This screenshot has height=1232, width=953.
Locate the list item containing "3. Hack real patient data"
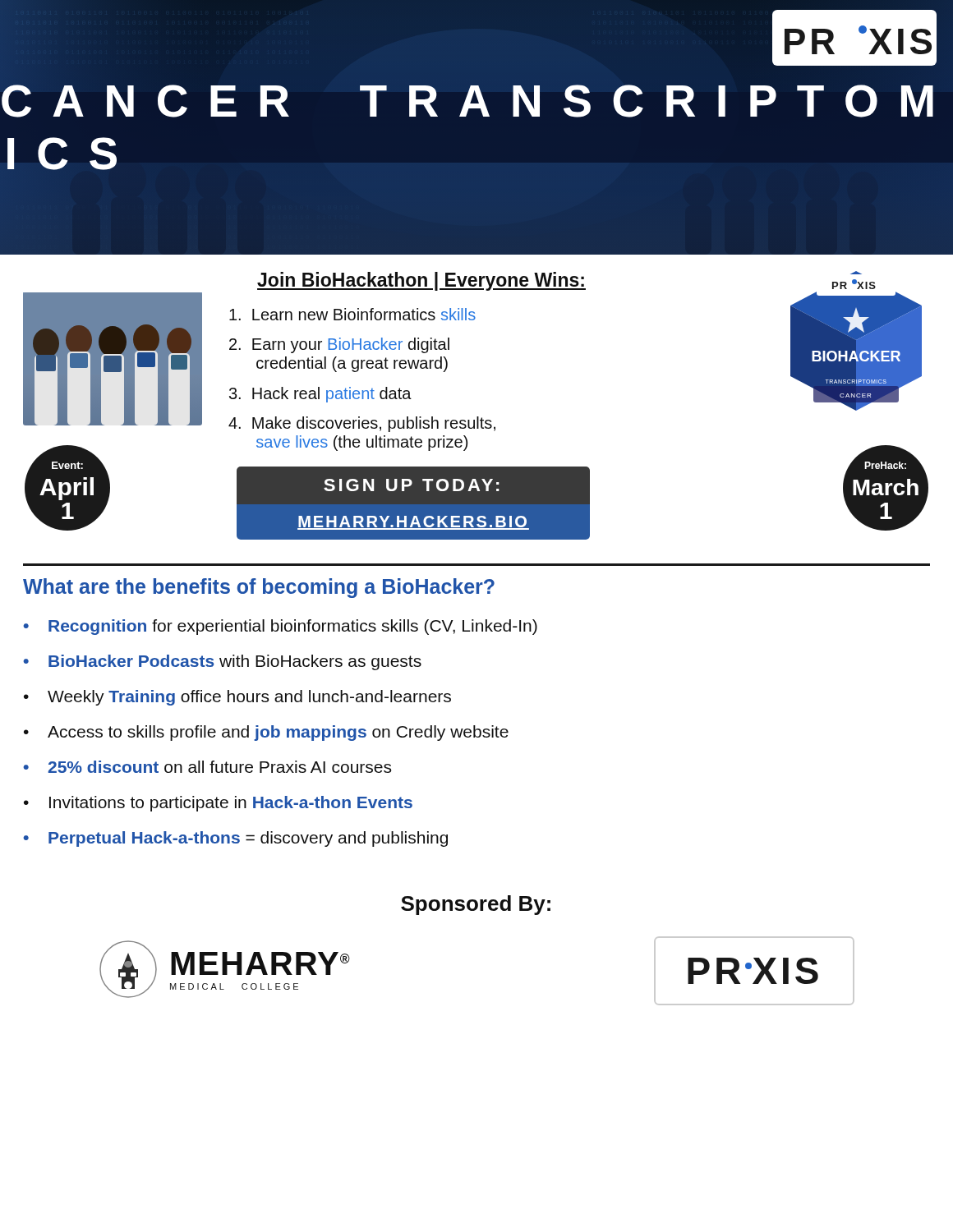tap(320, 393)
